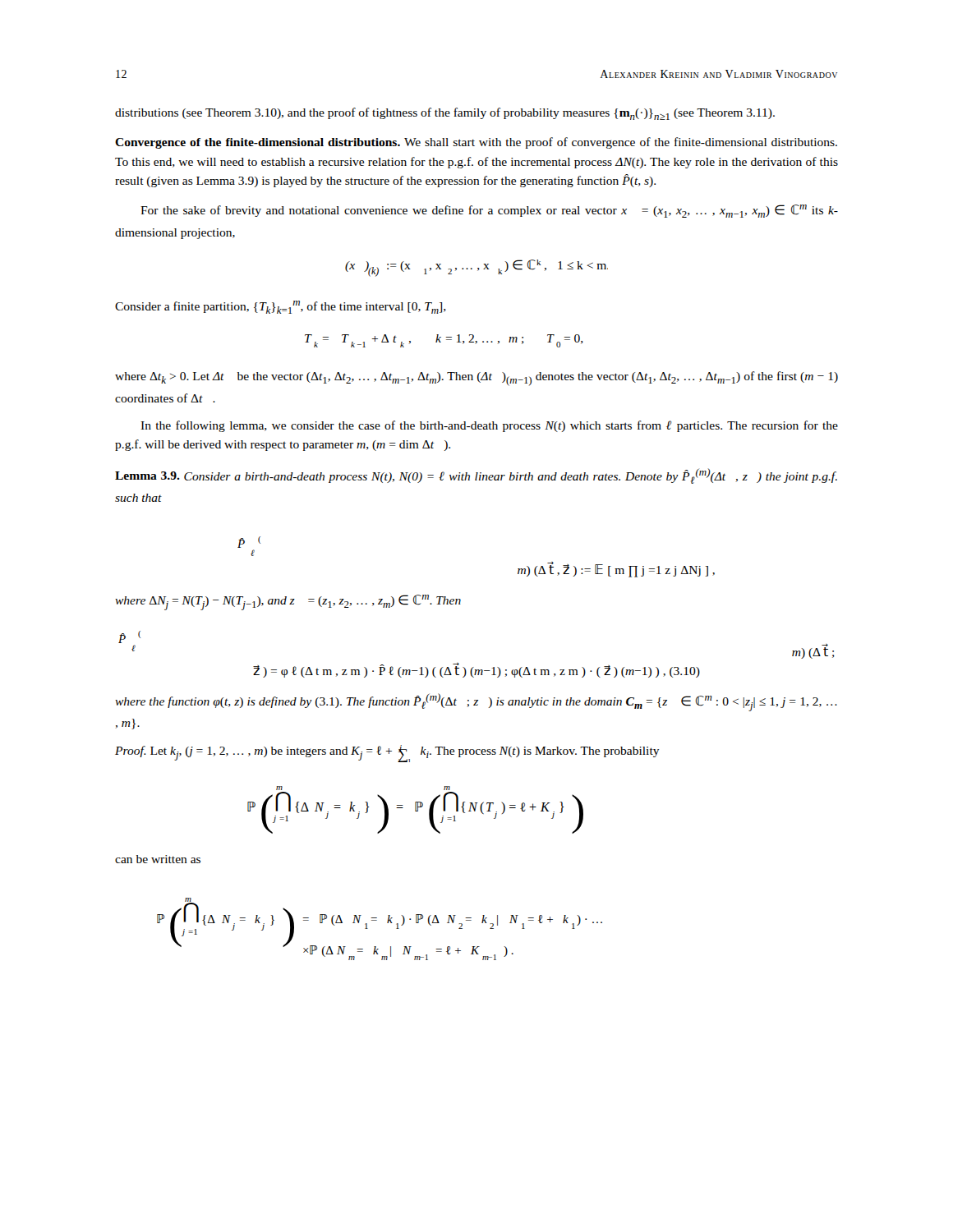953x1232 pixels.
Task: Navigate to the region starting "Lemma 3.9. Consider a birth-and-death"
Action: click(476, 485)
